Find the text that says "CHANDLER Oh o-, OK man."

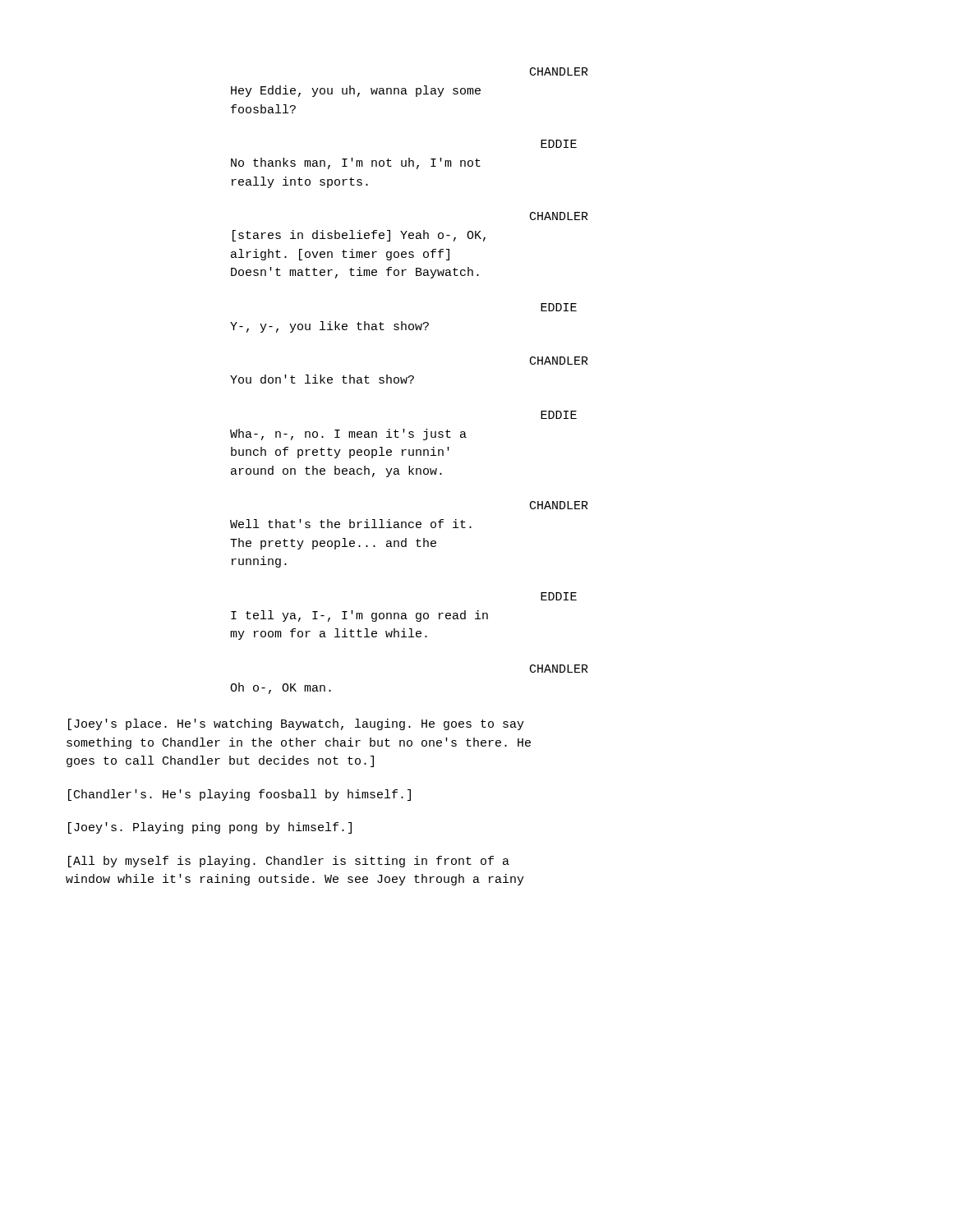[559, 680]
